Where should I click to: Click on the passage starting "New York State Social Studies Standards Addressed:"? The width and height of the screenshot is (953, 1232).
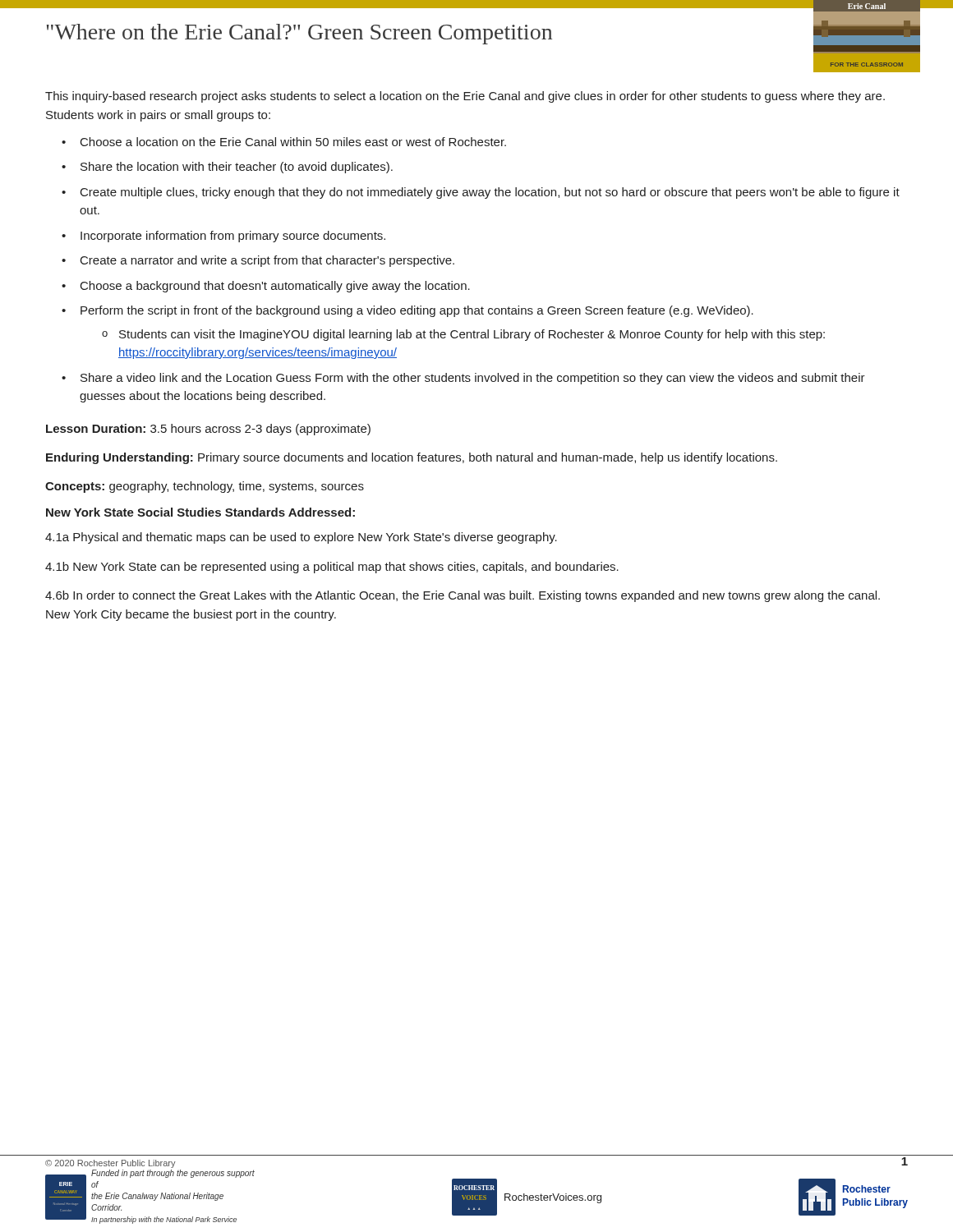coord(201,512)
